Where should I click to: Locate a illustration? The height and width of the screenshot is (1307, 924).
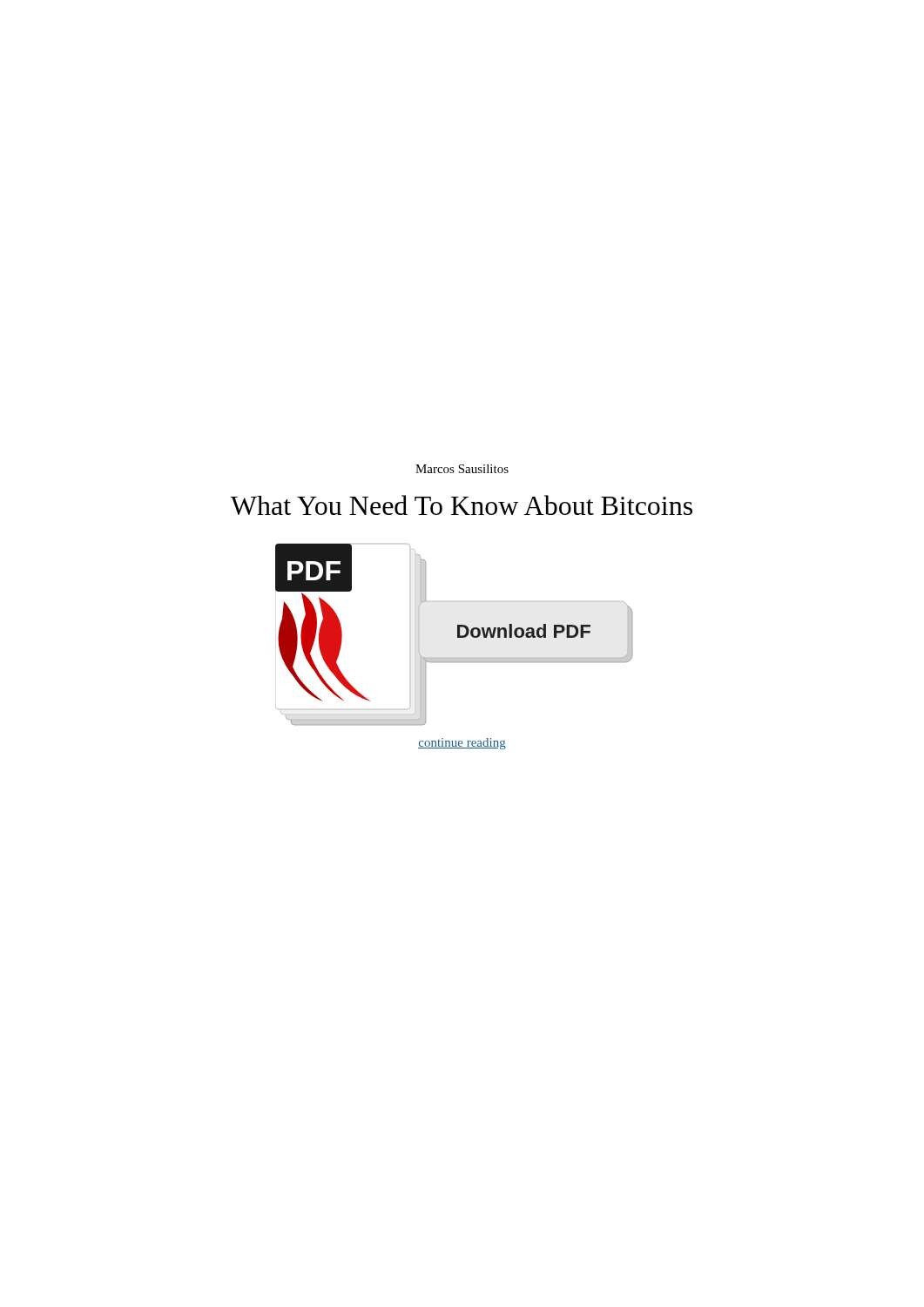(462, 645)
